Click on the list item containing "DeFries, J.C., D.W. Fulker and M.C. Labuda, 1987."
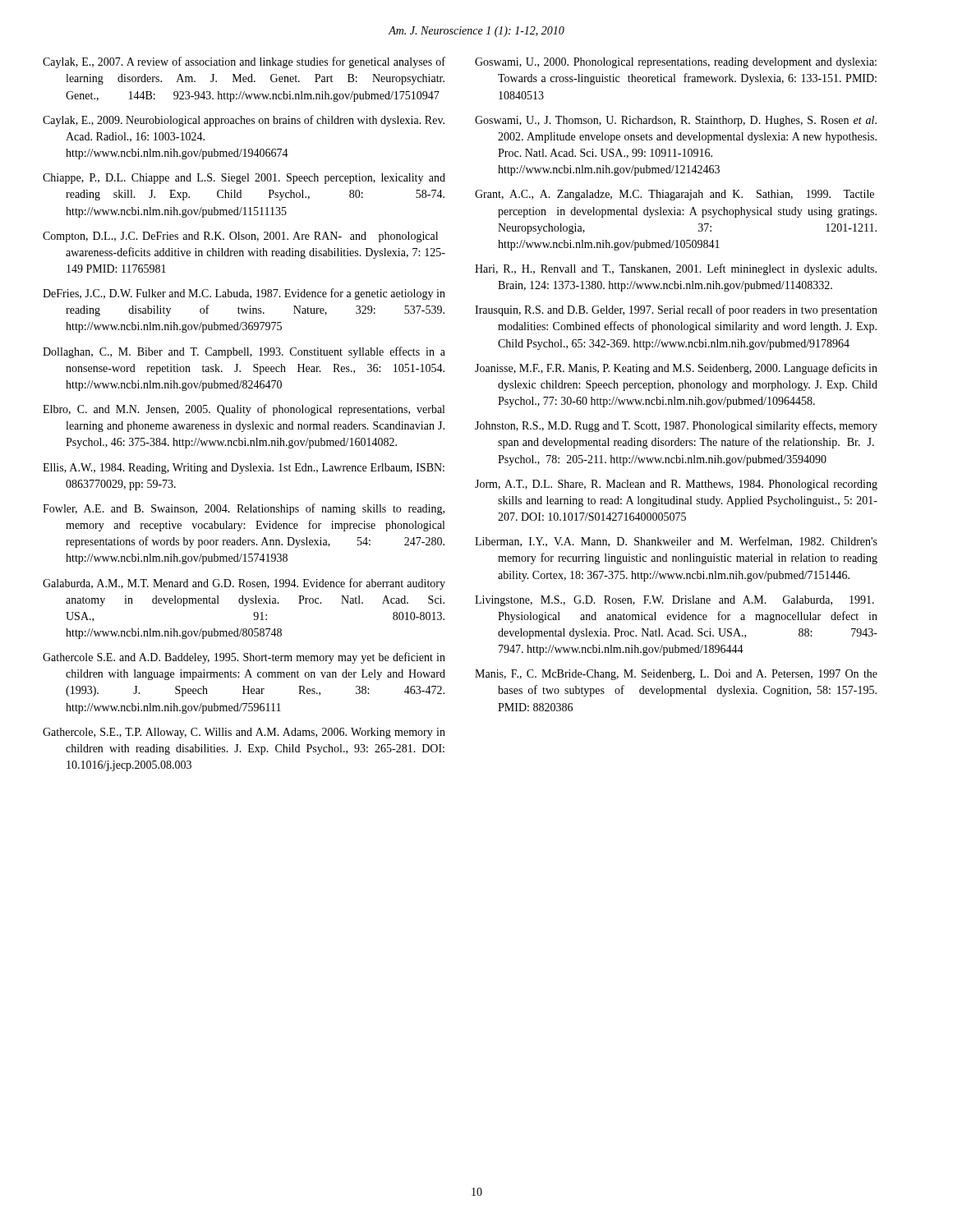The image size is (953, 1232). pyautogui.click(x=244, y=310)
